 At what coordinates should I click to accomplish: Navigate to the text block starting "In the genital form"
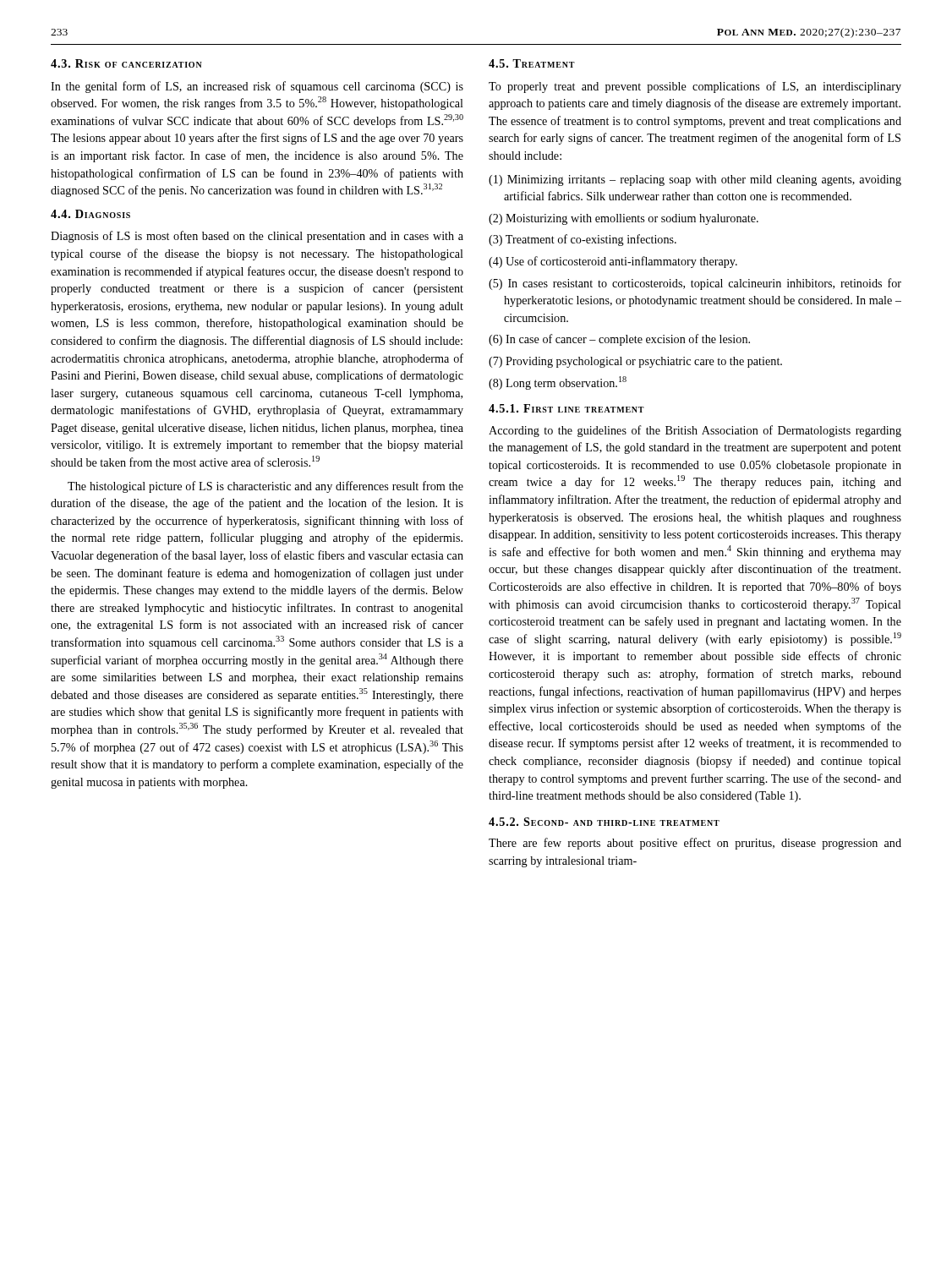257,138
